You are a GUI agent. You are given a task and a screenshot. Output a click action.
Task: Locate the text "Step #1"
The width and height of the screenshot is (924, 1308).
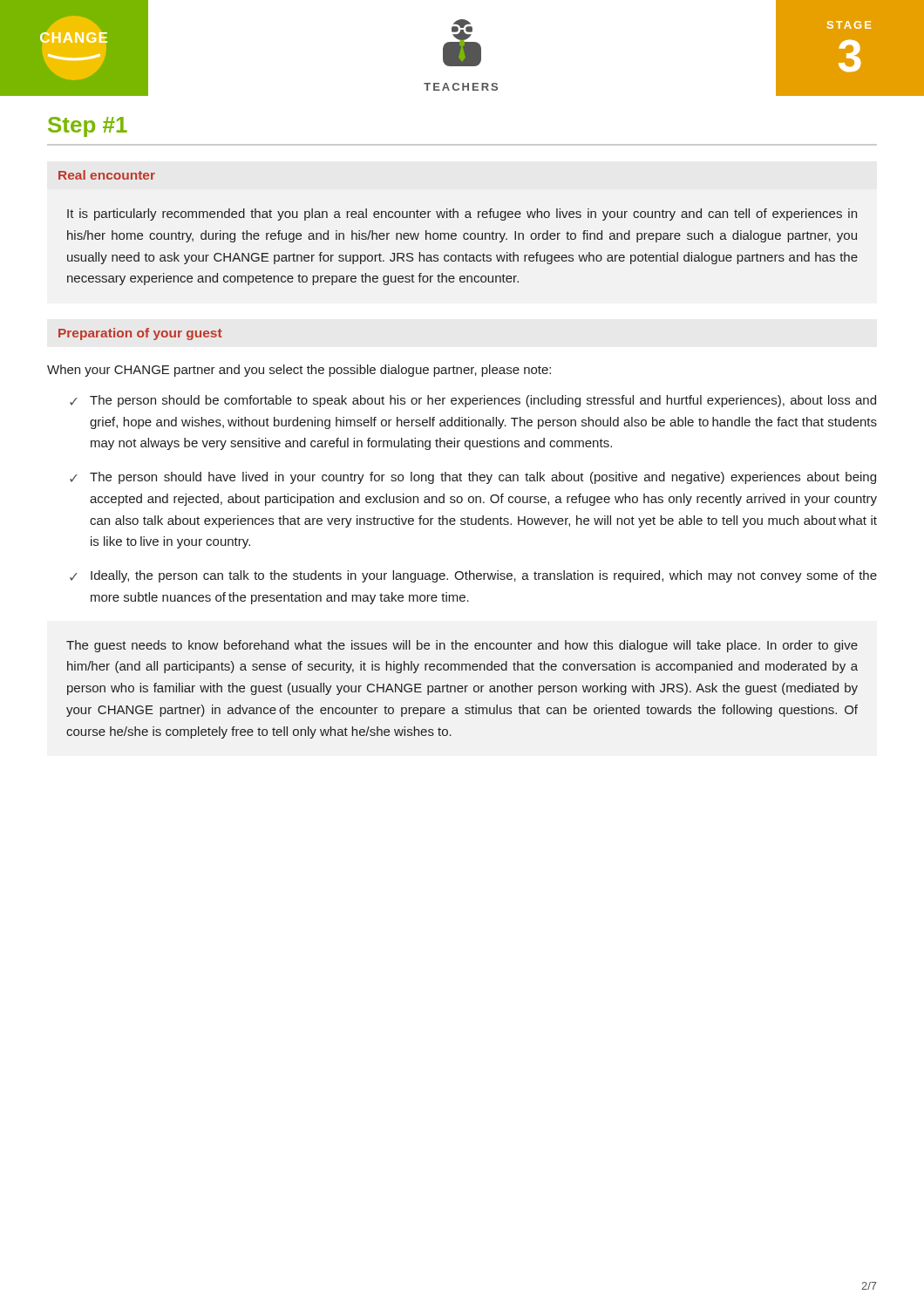click(87, 125)
